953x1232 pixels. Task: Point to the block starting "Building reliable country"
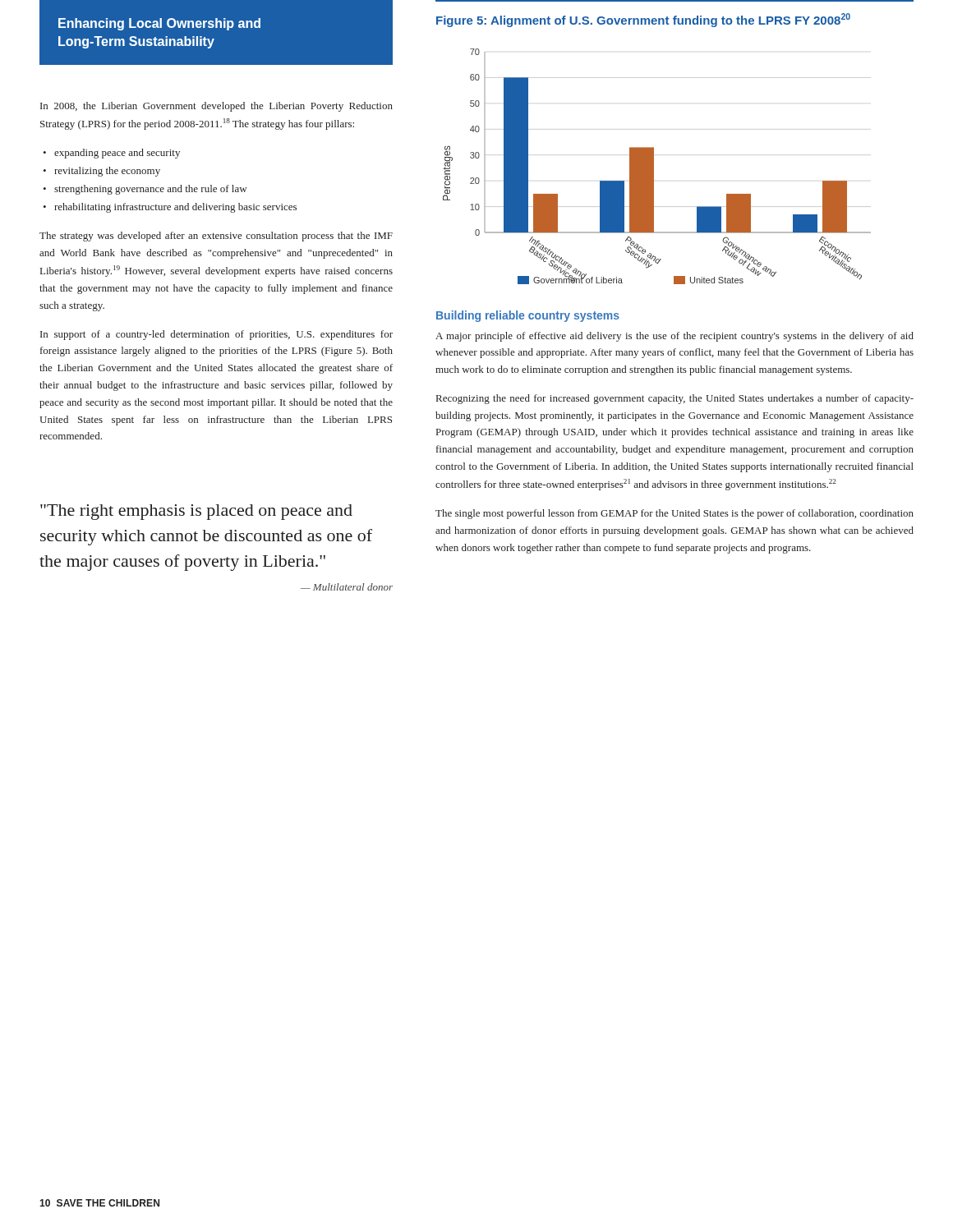coord(527,315)
